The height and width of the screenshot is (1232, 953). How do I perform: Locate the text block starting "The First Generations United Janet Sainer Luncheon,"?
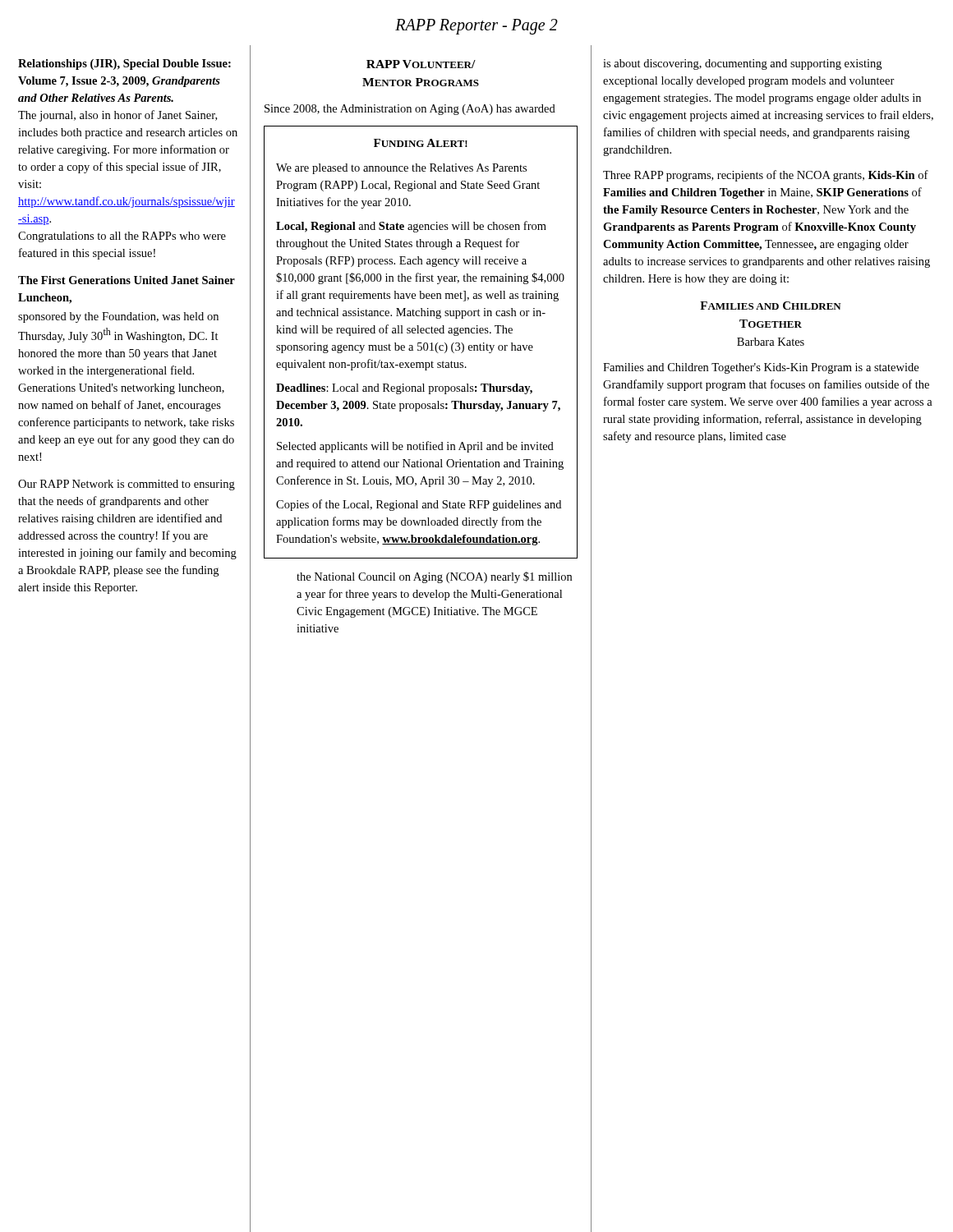[126, 289]
